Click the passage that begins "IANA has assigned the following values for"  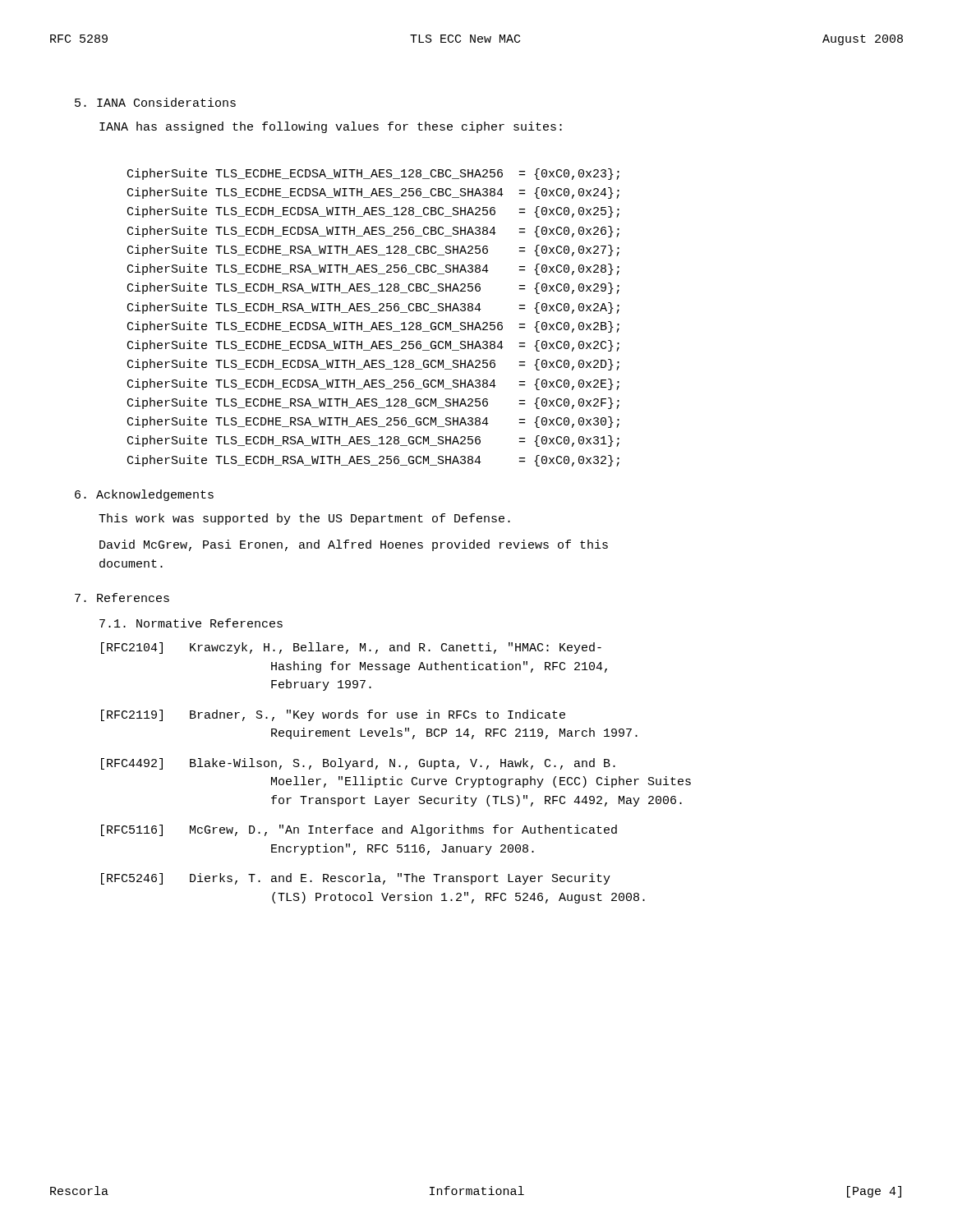tap(332, 128)
